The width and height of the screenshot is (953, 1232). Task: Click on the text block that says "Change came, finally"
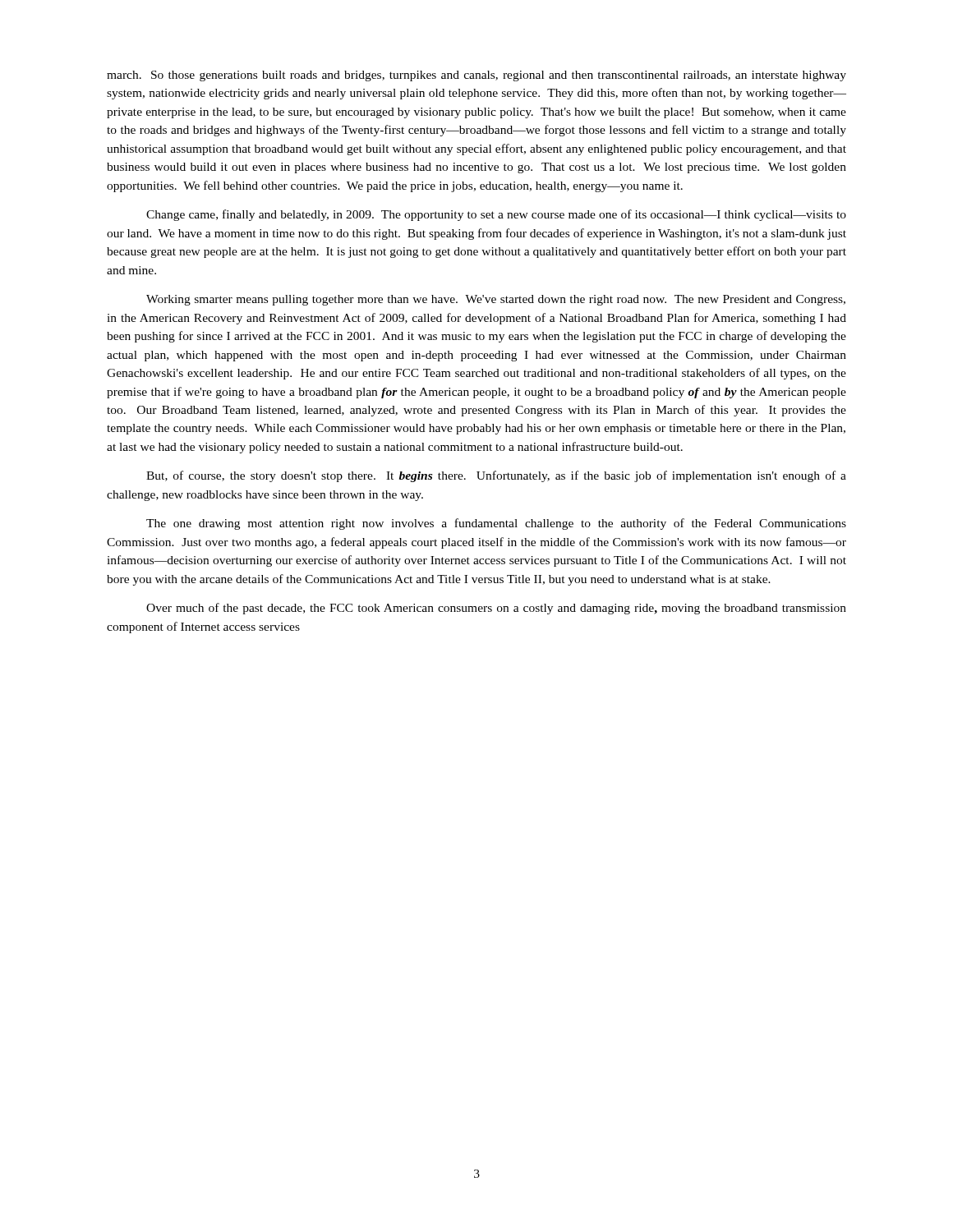tap(476, 243)
